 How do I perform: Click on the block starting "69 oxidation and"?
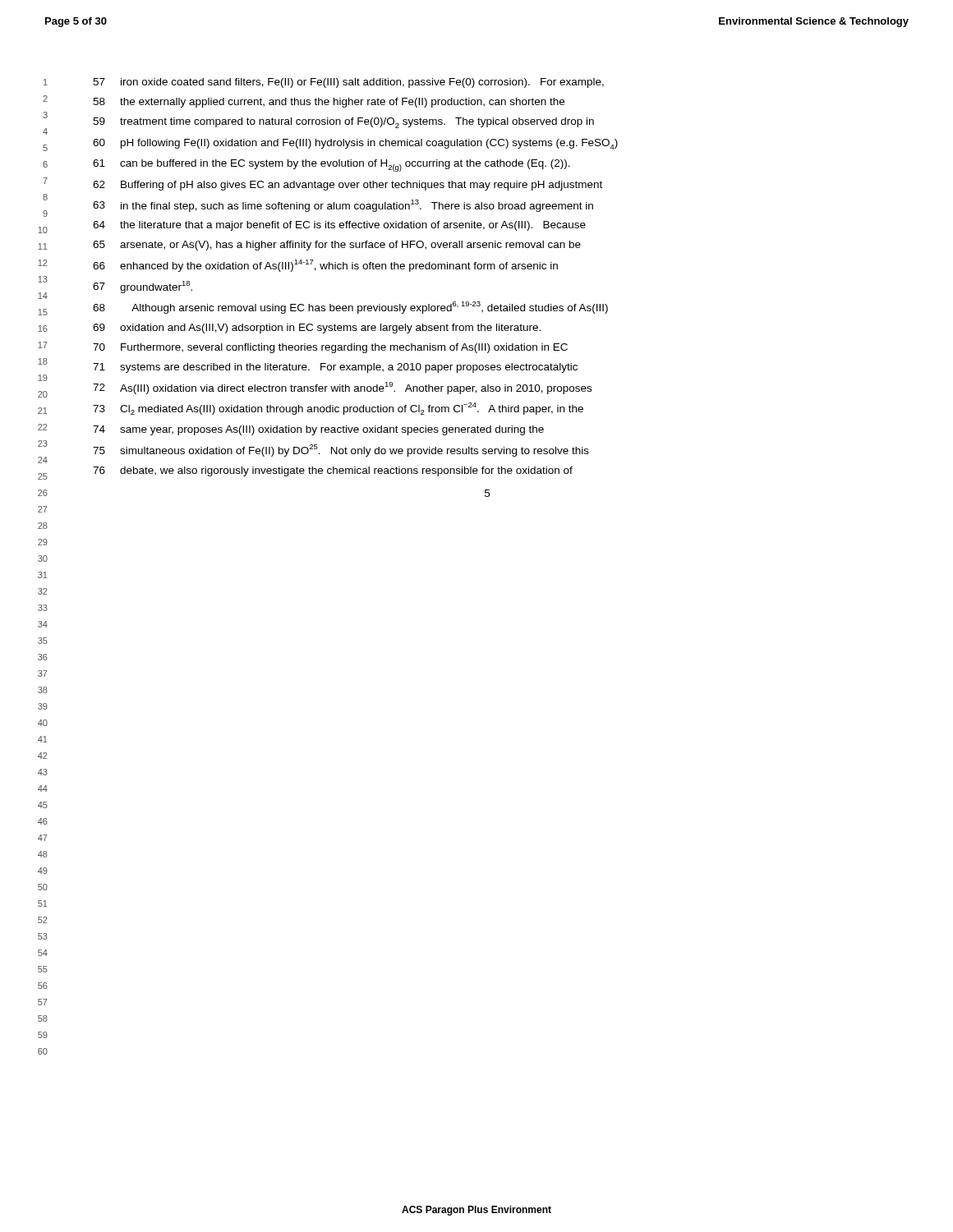[487, 328]
